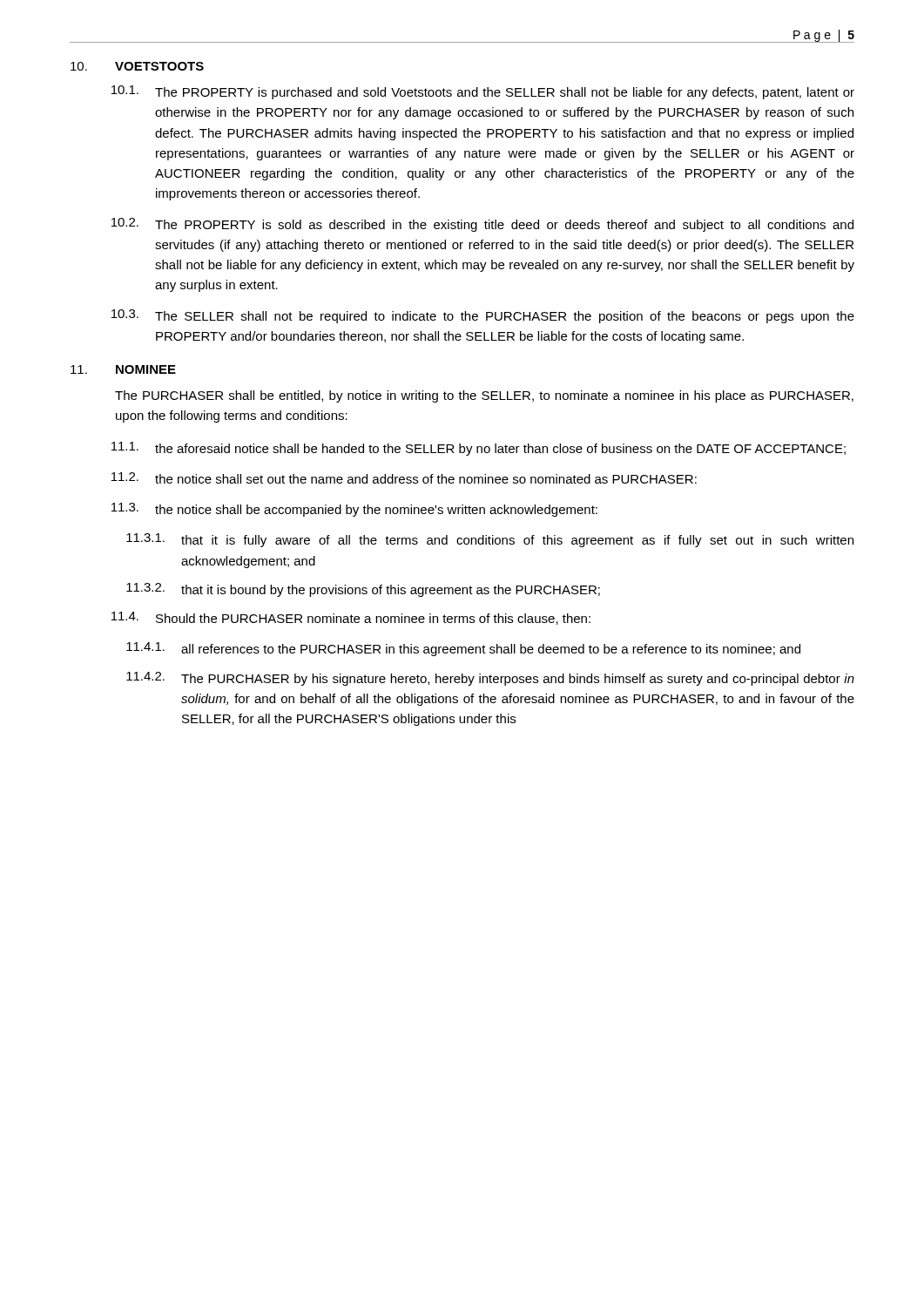Screen dimensions: 1307x924
Task: Click on the block starting "11.3. the notice shall"
Action: (x=462, y=509)
